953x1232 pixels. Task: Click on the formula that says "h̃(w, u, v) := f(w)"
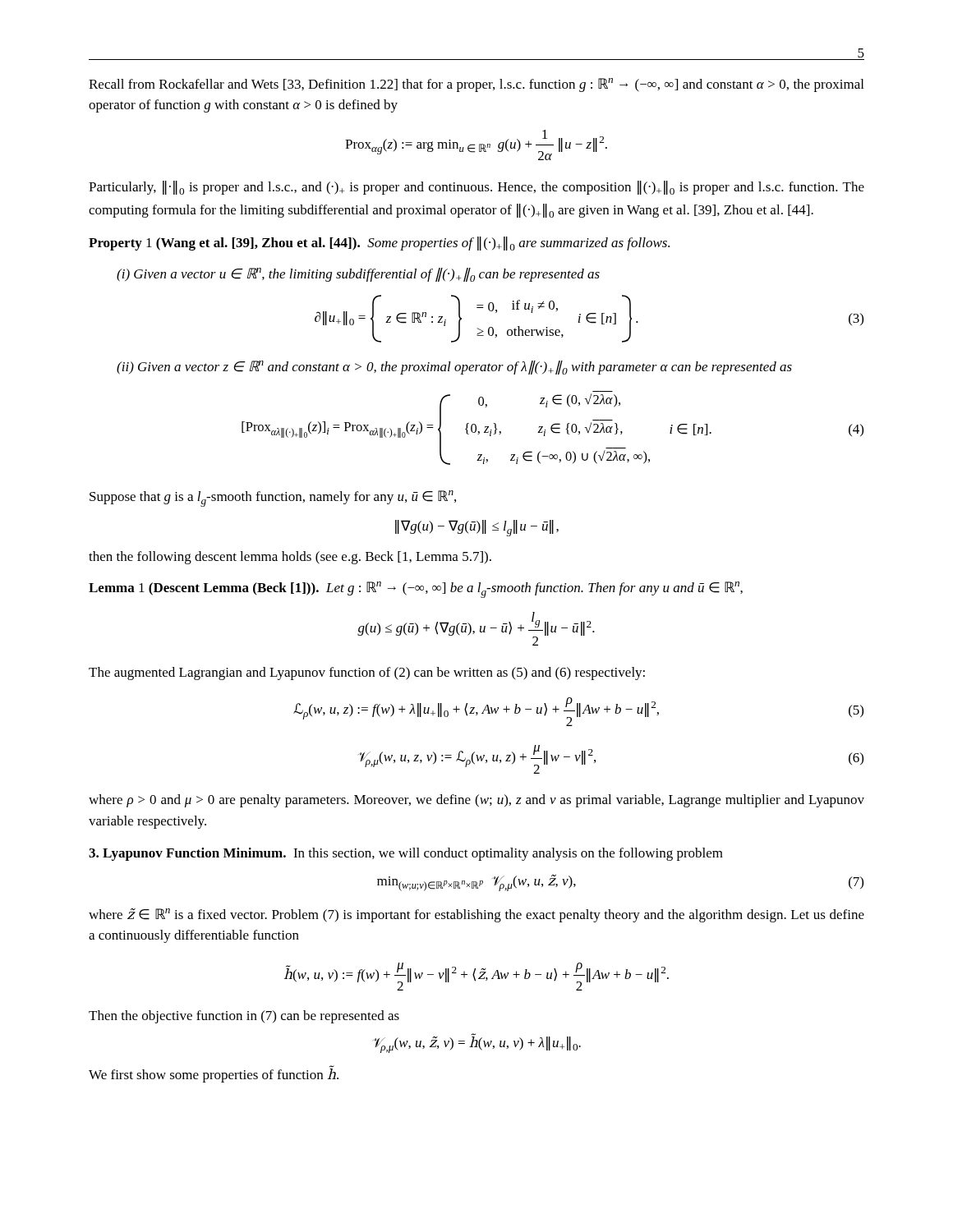[x=476, y=976]
